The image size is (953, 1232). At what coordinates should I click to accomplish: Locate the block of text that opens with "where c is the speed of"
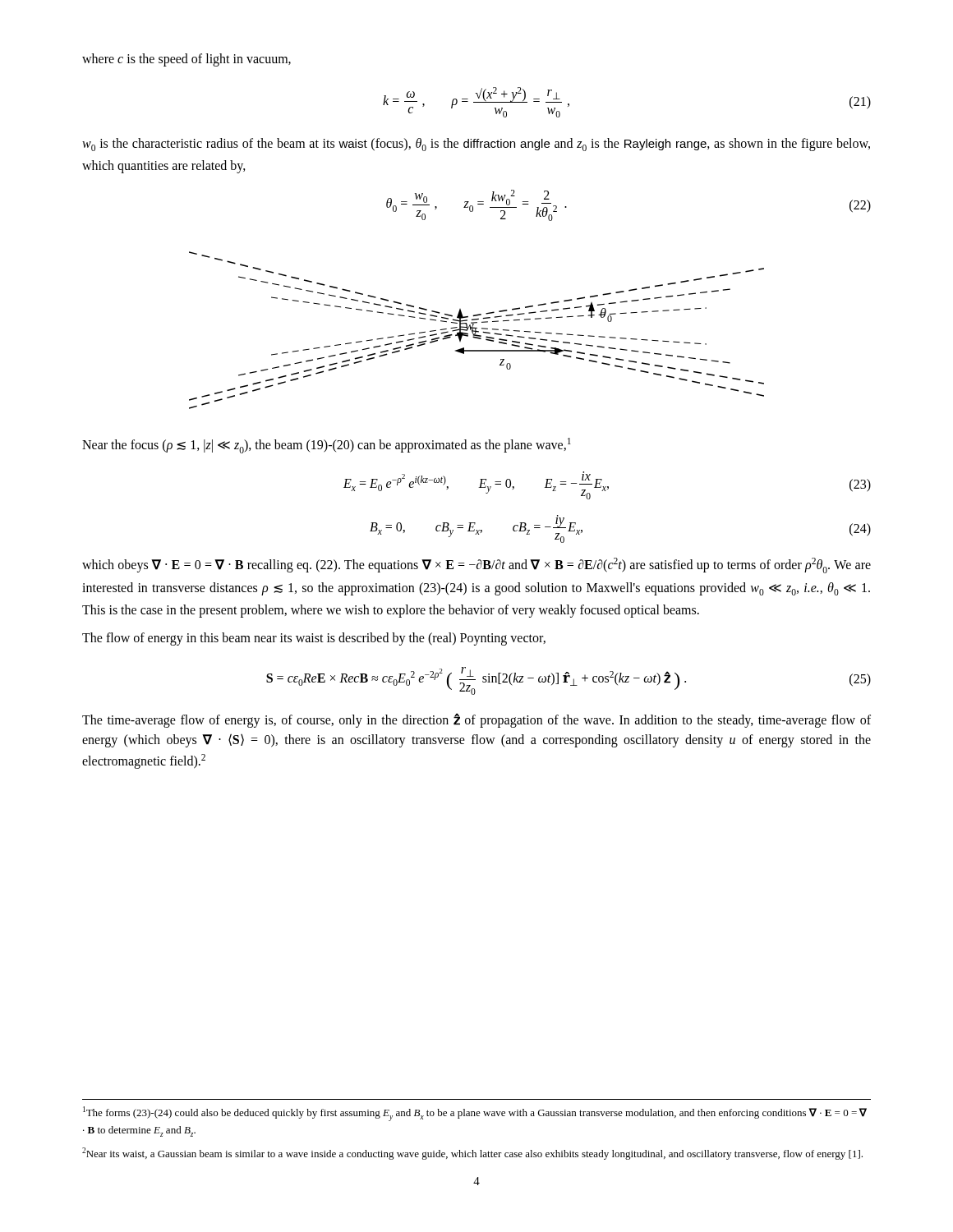[x=187, y=59]
